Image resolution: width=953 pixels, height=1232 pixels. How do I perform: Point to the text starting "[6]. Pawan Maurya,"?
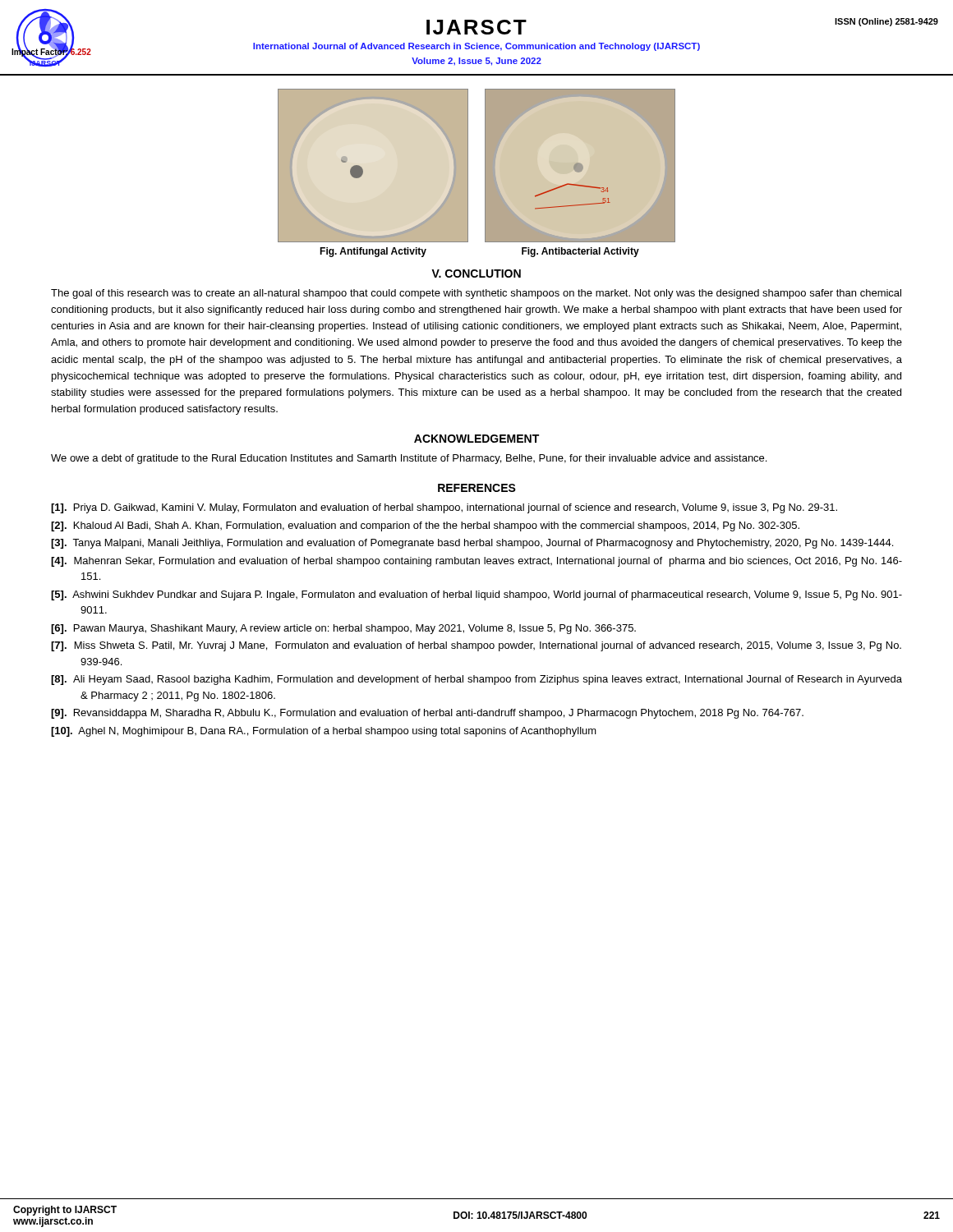pyautogui.click(x=344, y=628)
